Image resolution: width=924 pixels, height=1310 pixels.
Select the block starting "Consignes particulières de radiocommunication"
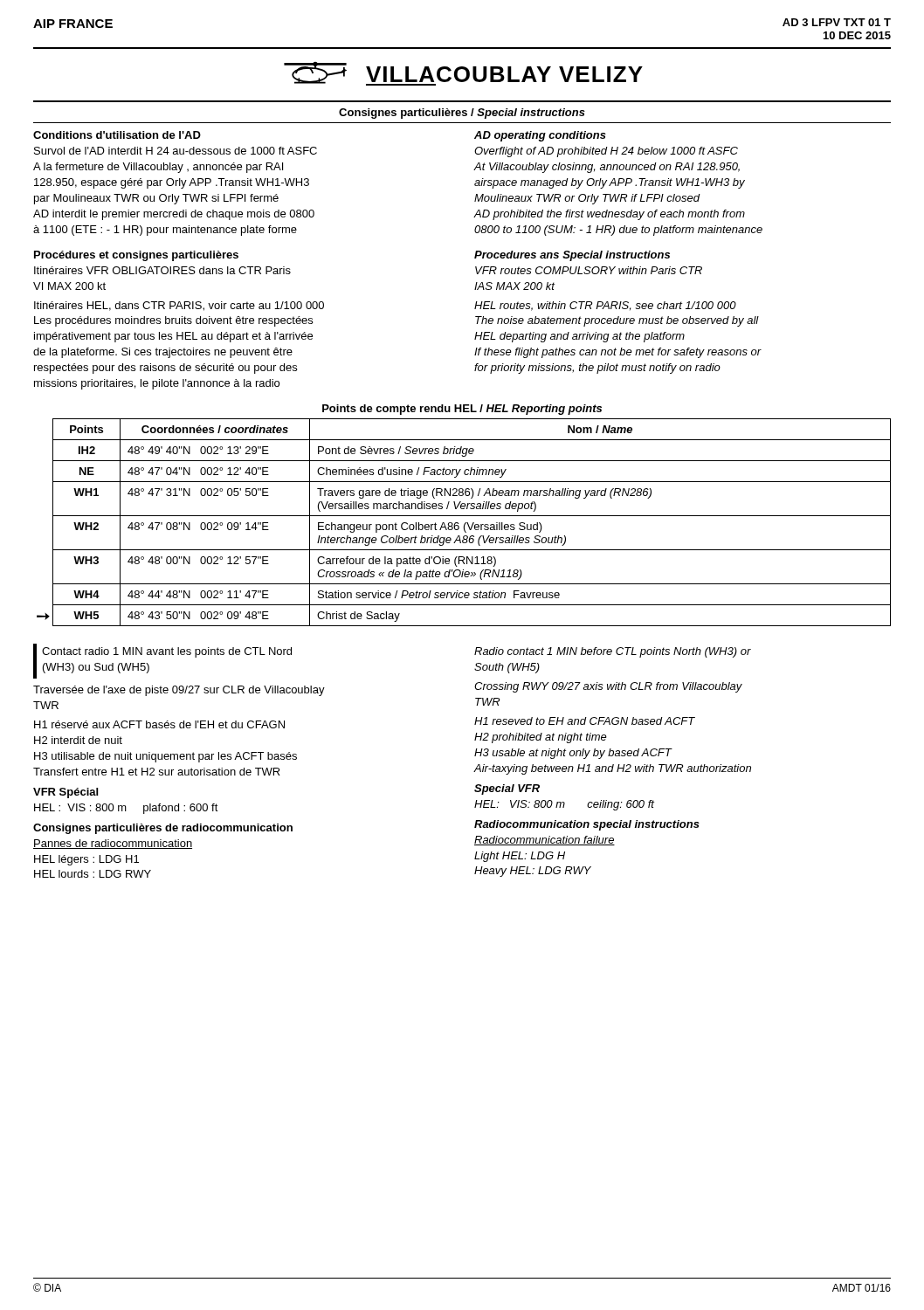163,827
